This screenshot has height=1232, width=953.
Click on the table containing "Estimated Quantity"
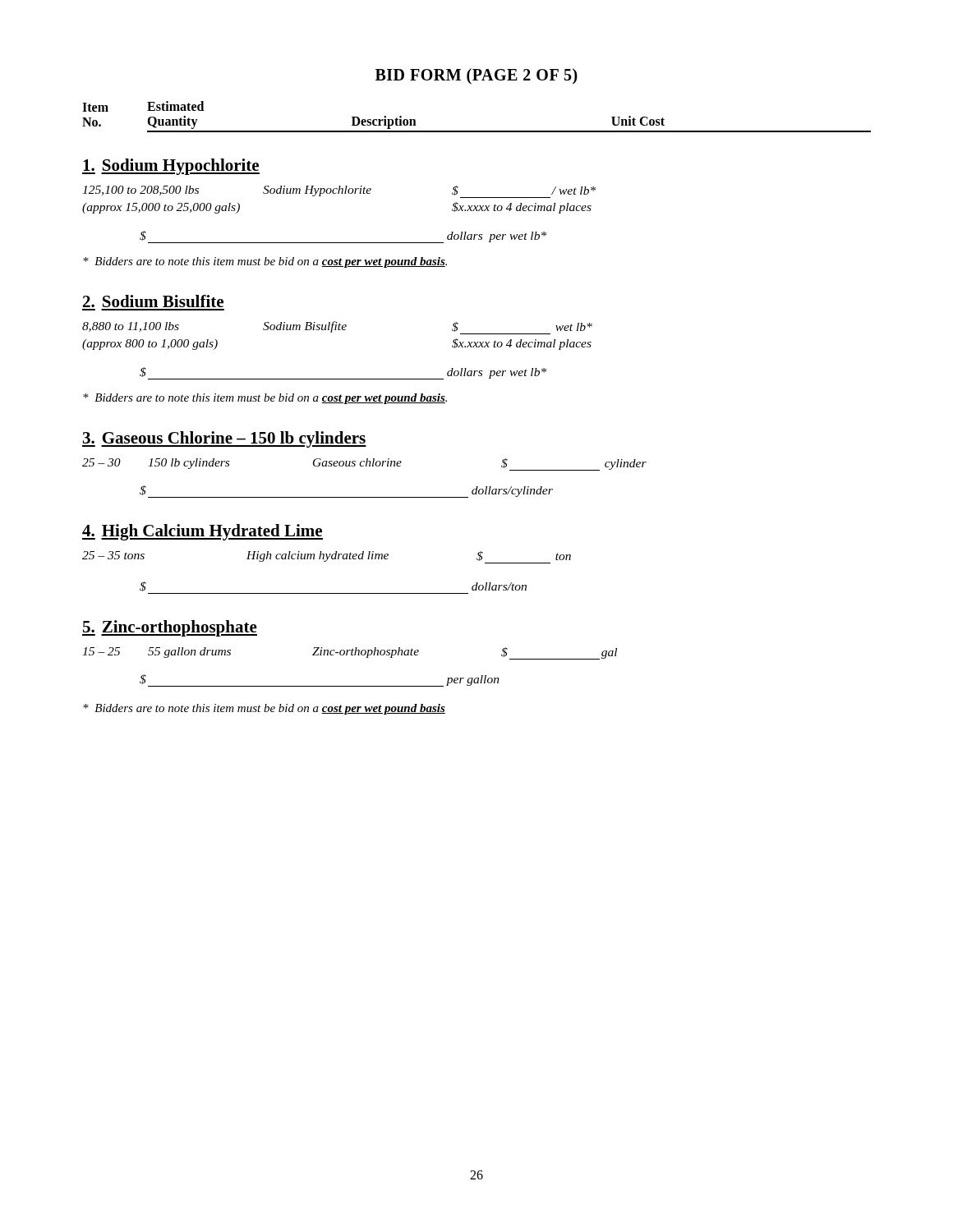pyautogui.click(x=476, y=116)
